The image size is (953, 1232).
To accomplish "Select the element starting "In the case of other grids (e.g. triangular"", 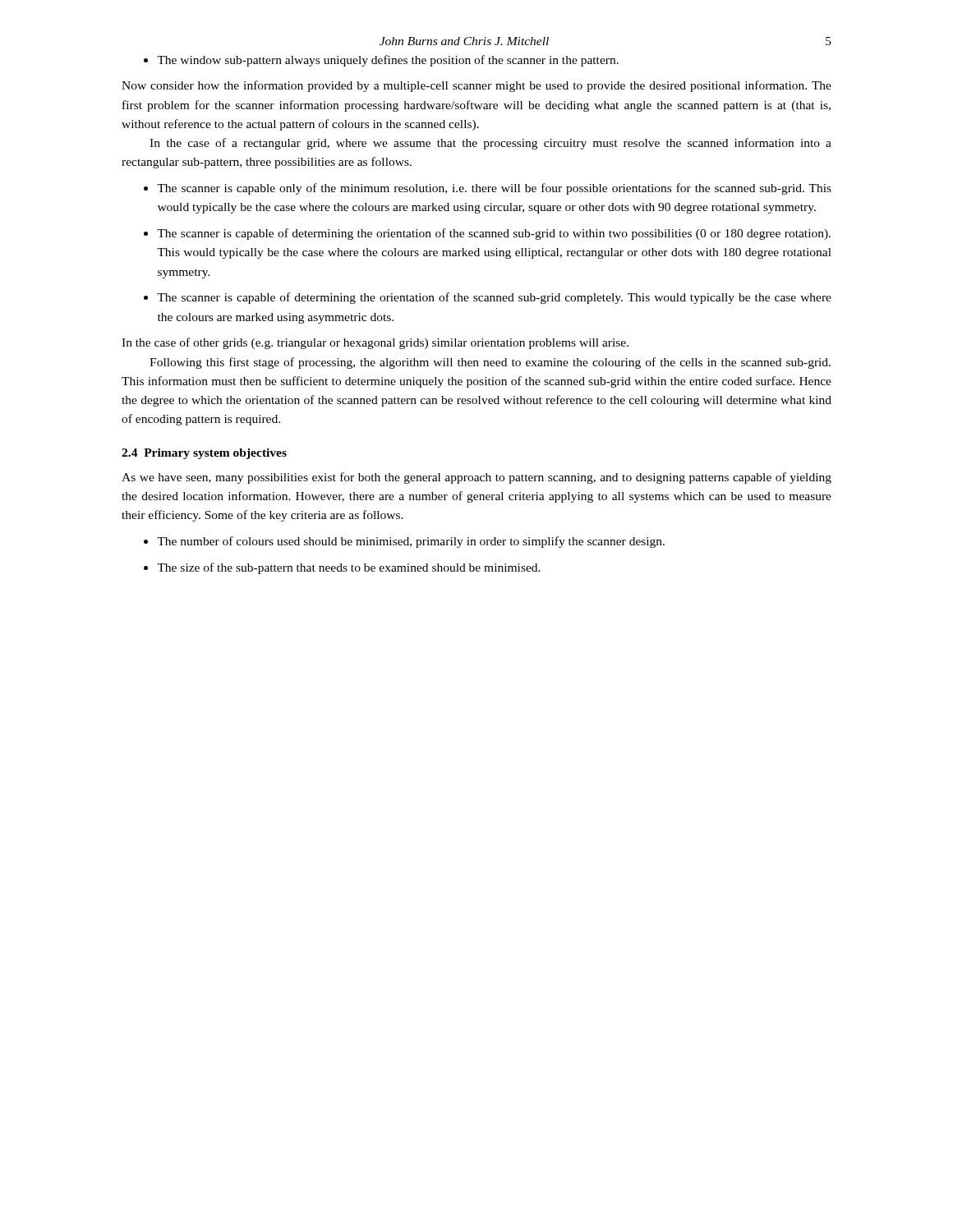I will point(476,342).
